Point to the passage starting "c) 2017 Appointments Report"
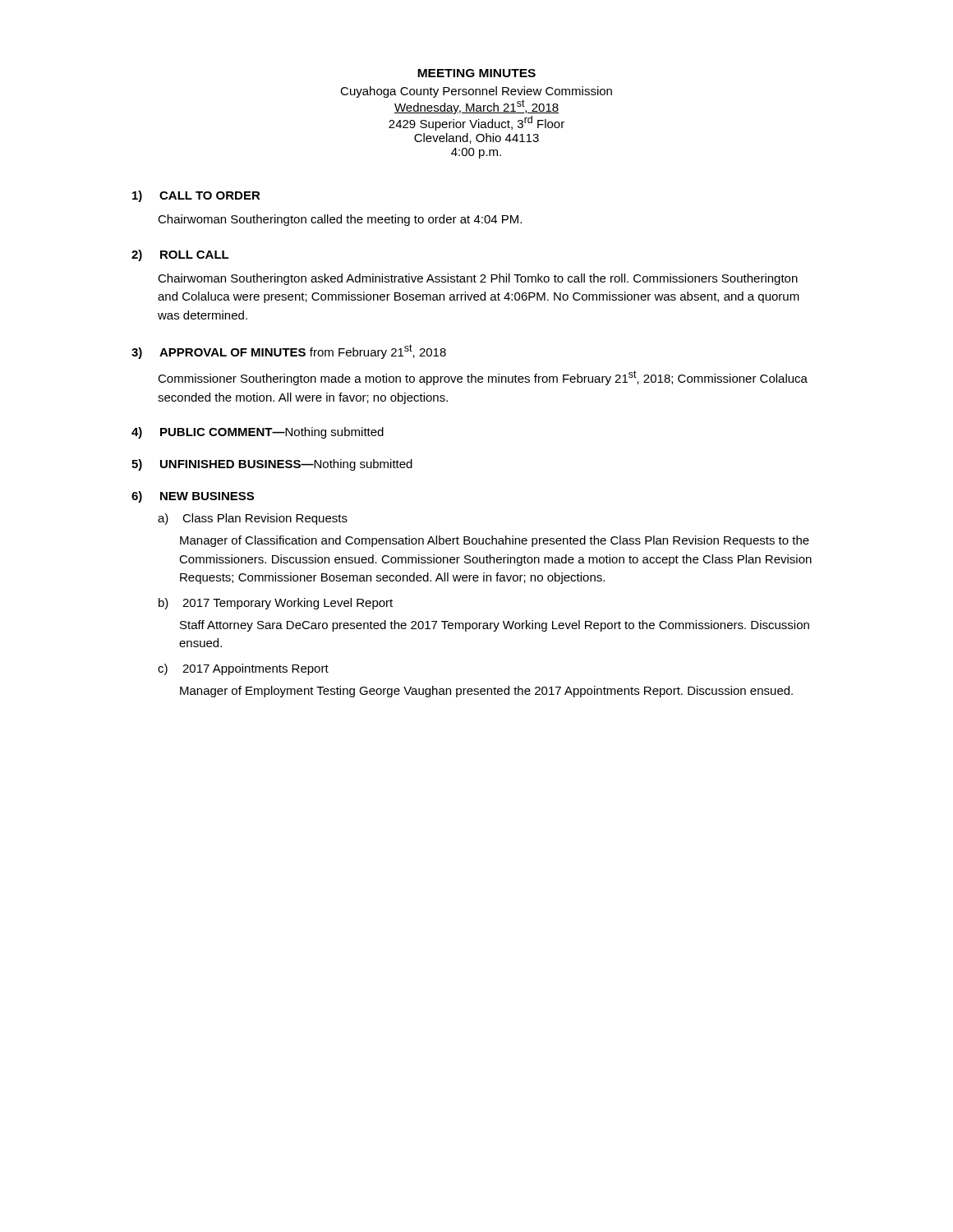Viewport: 953px width, 1232px height. (x=243, y=669)
